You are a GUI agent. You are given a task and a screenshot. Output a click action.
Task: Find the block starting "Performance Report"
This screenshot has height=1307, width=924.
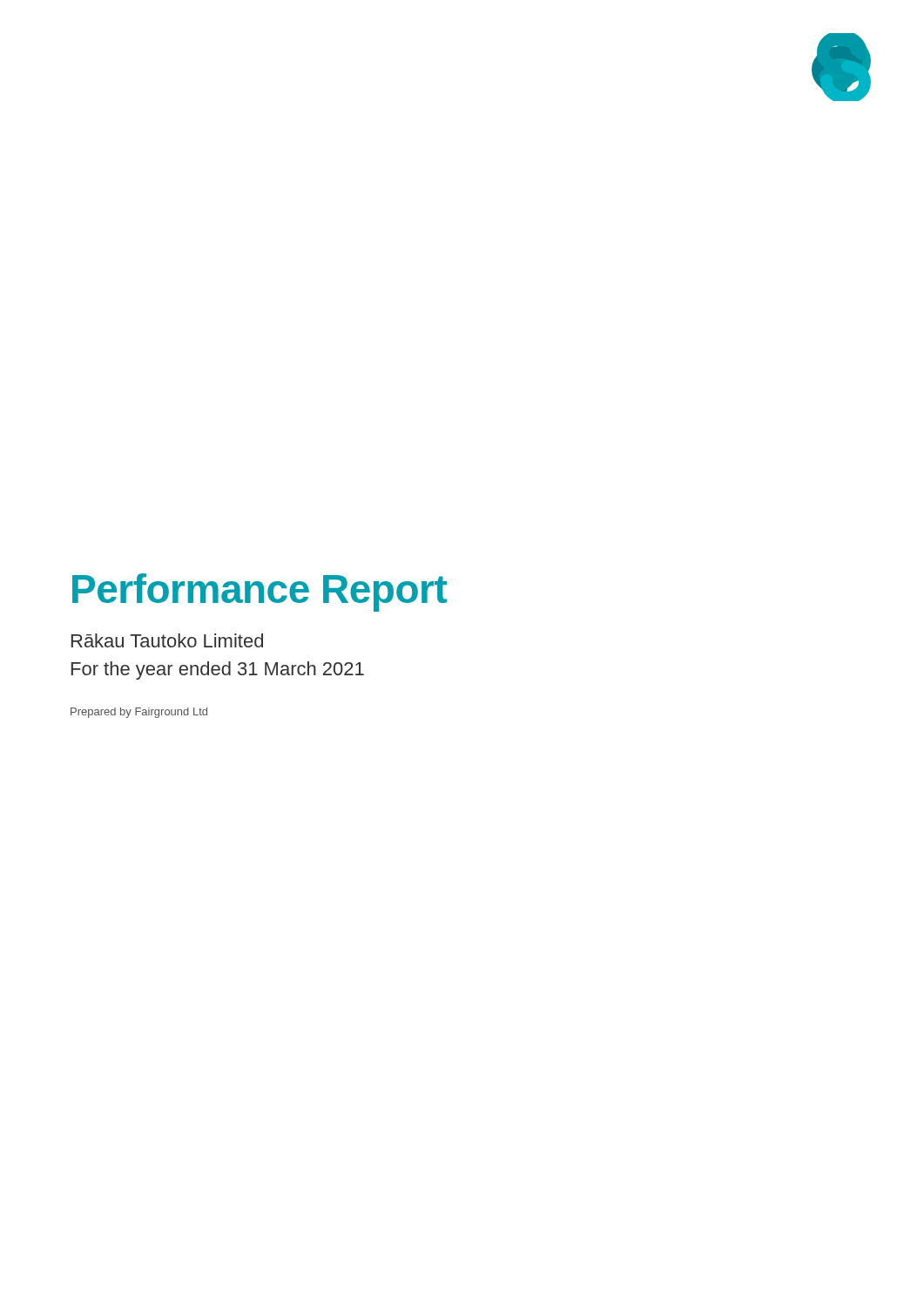[258, 589]
